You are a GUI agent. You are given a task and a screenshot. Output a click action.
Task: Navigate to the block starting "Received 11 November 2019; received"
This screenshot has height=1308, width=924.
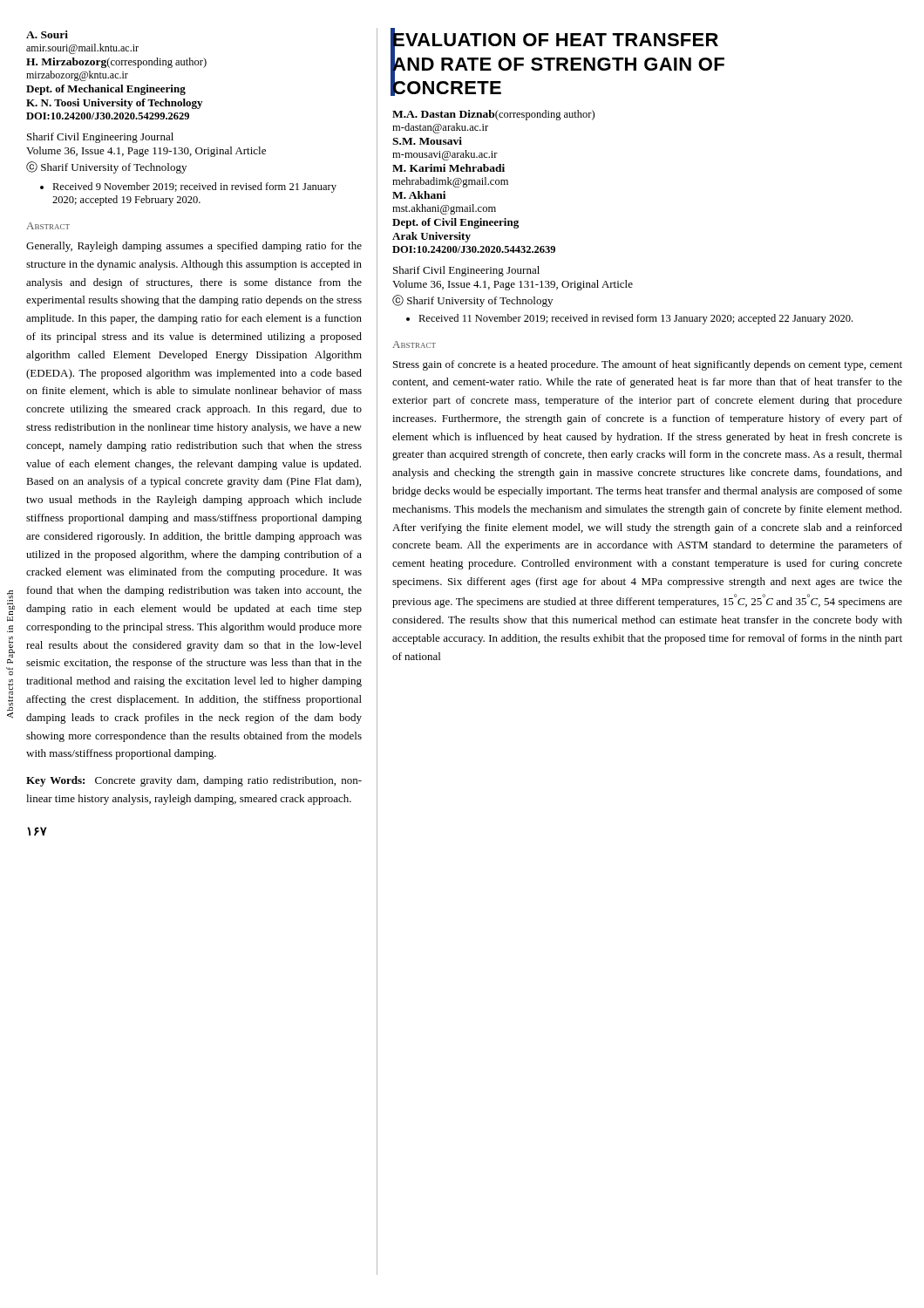click(x=653, y=318)
